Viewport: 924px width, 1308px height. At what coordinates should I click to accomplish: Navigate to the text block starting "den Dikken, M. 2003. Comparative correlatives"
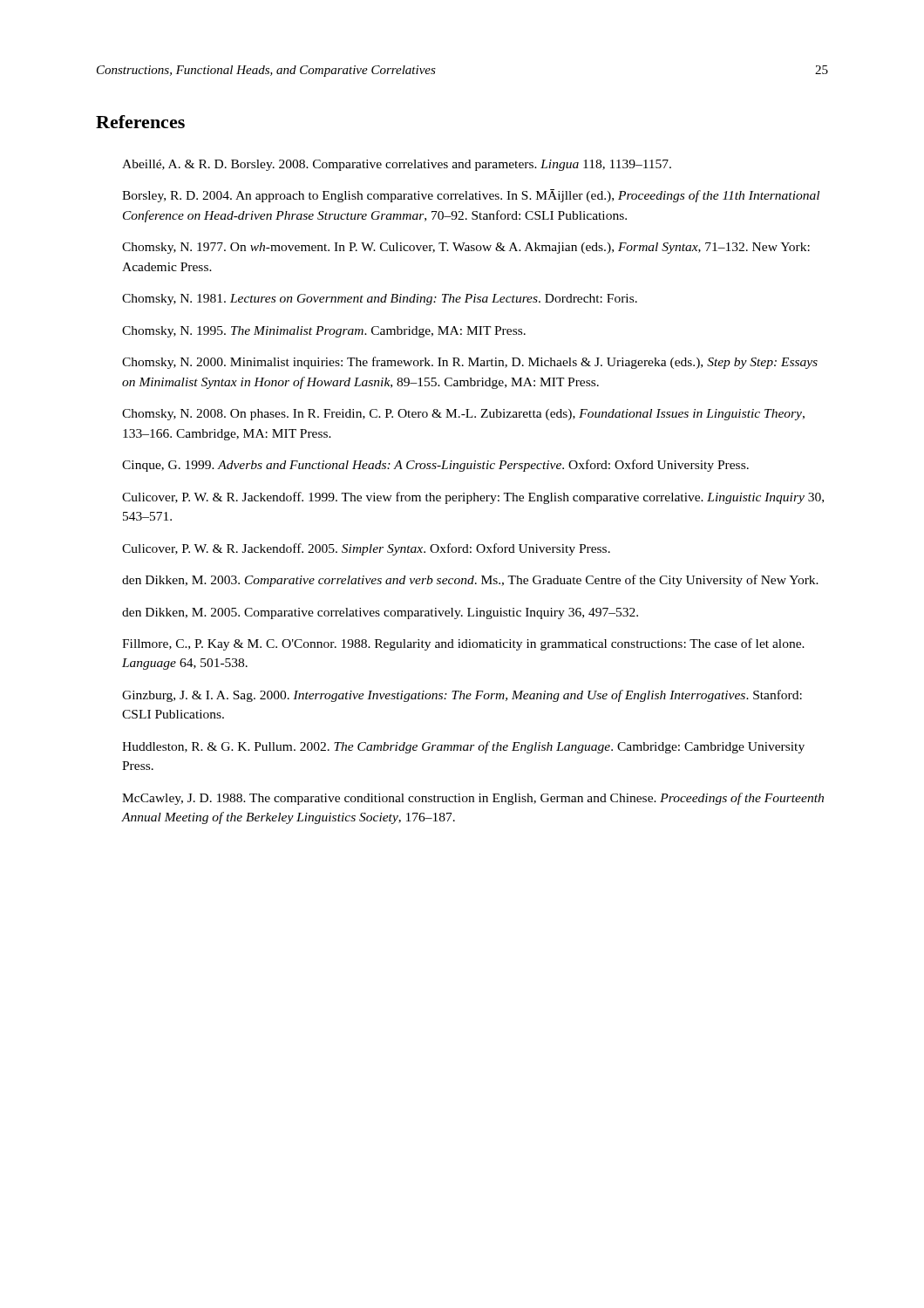point(462,580)
